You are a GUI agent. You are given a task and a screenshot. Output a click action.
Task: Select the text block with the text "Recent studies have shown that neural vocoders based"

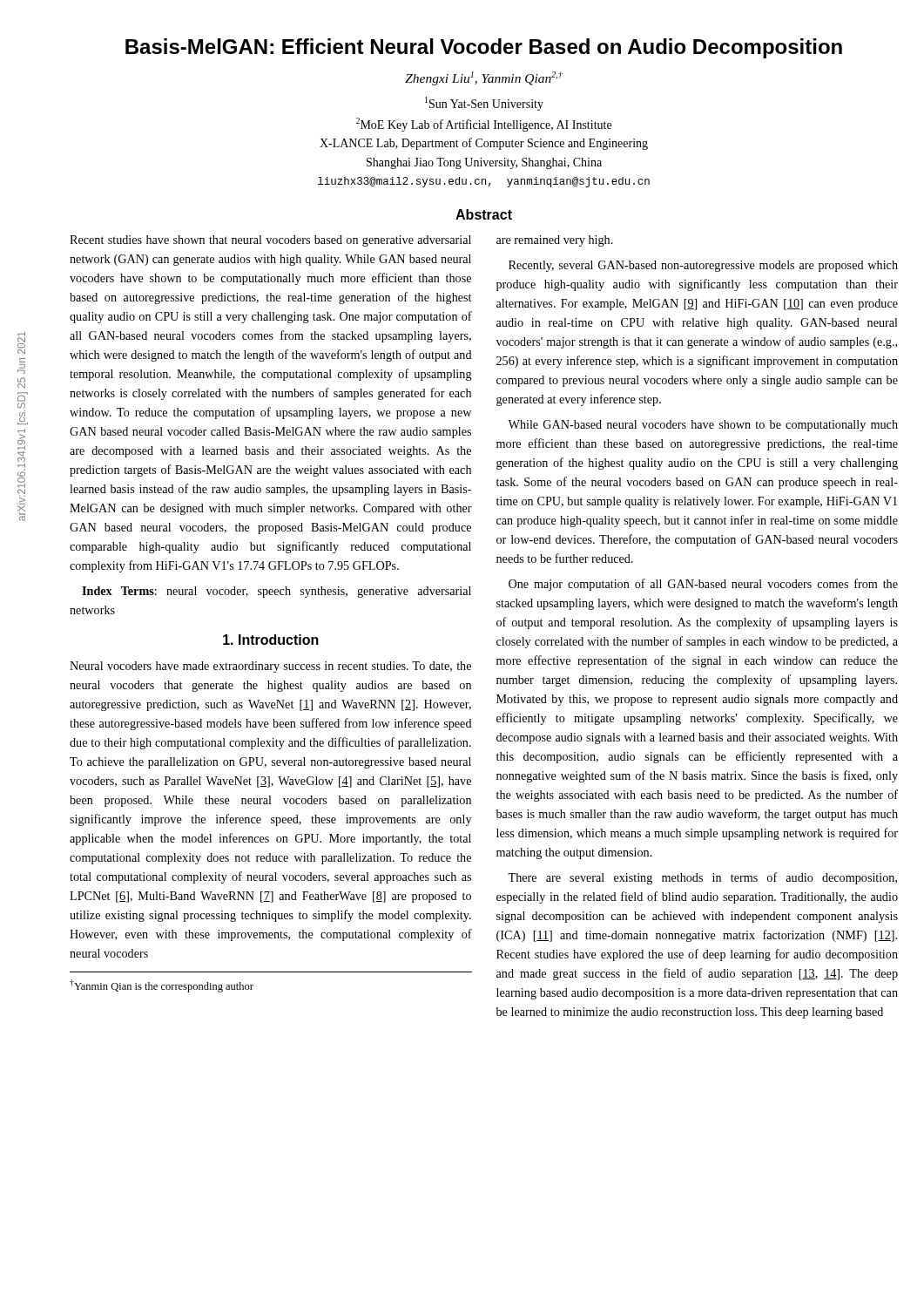click(271, 424)
